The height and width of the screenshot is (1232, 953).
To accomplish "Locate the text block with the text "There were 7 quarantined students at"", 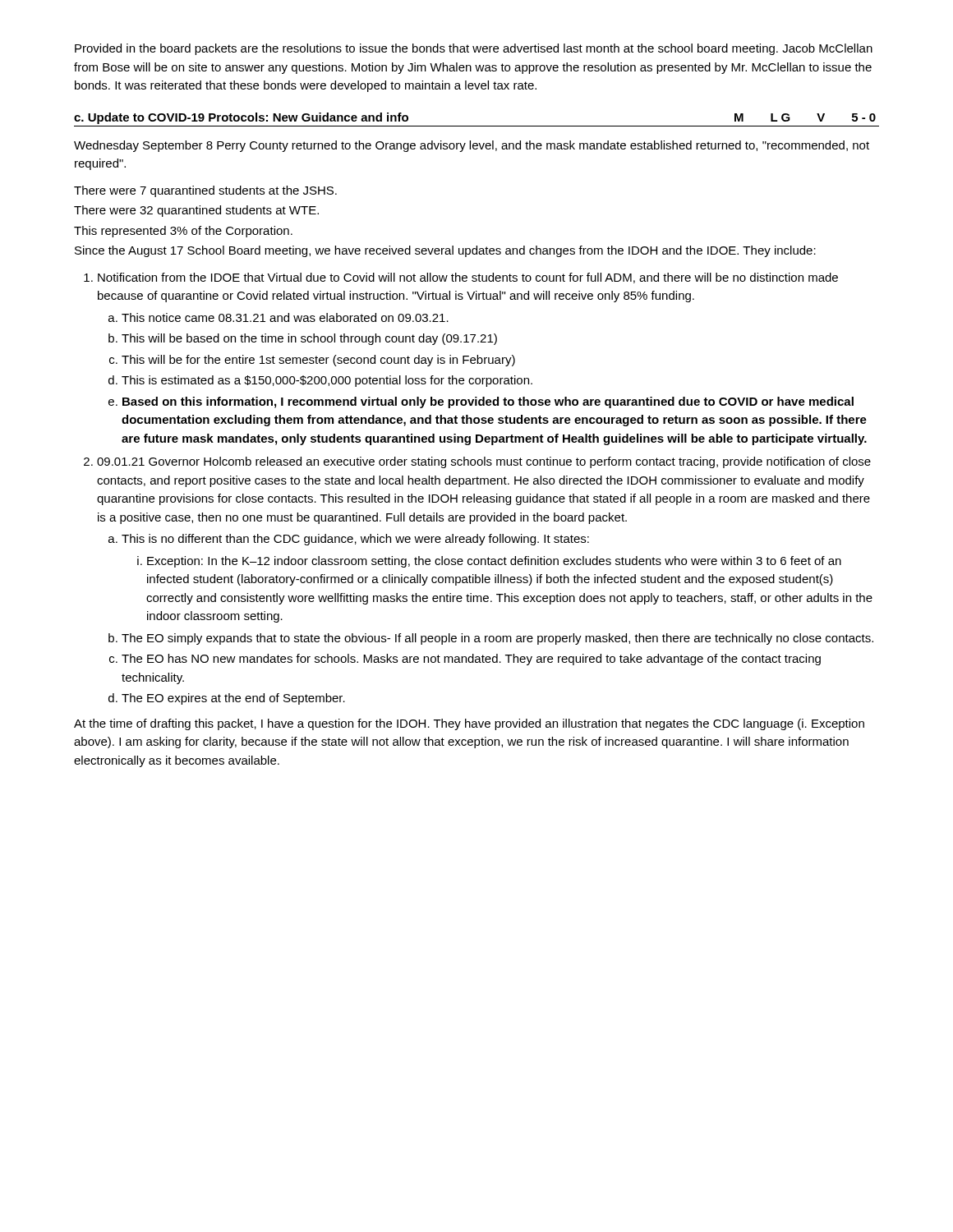I will pyautogui.click(x=206, y=190).
